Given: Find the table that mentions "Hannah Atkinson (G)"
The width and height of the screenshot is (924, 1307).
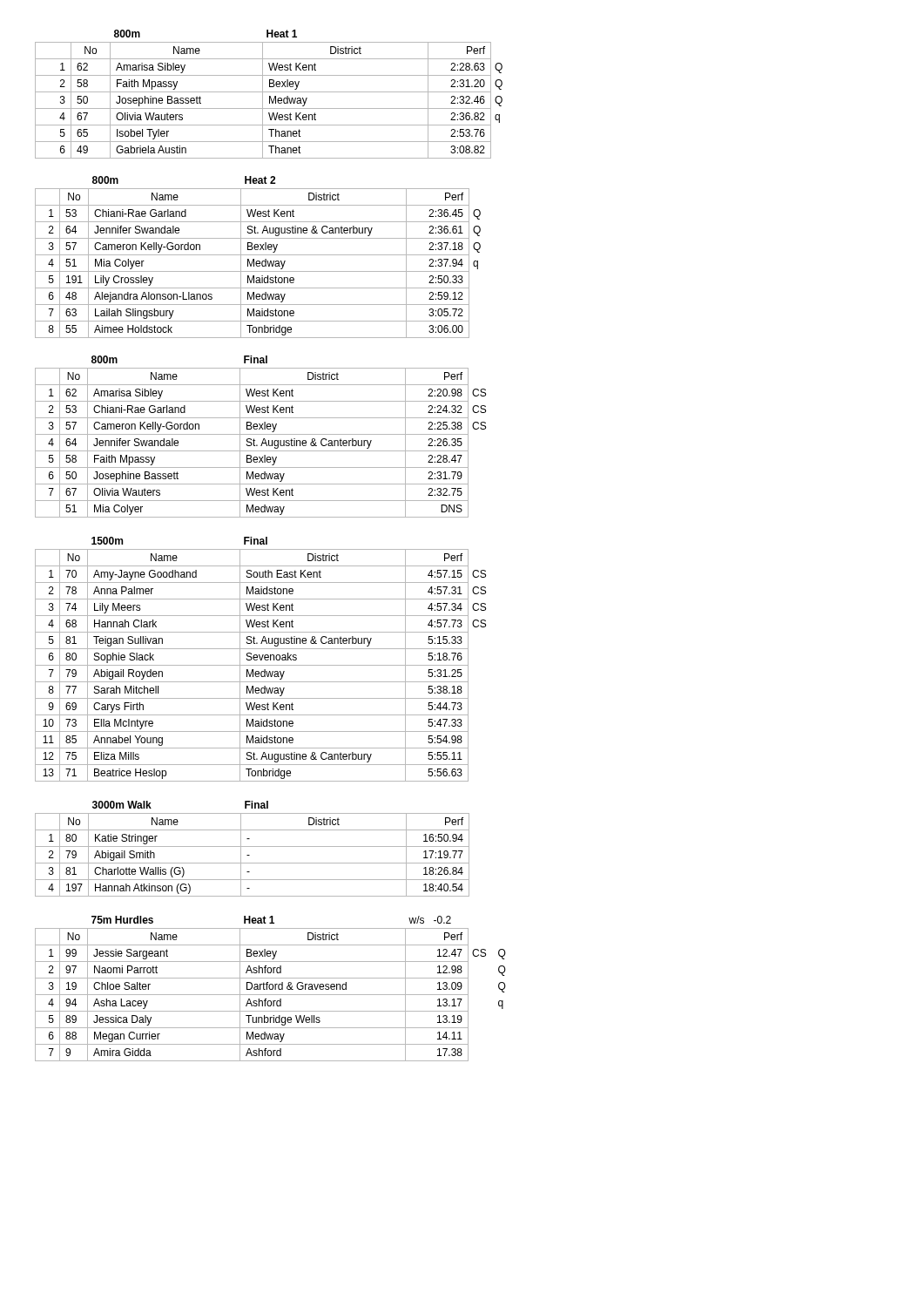Looking at the screenshot, I should 462,847.
